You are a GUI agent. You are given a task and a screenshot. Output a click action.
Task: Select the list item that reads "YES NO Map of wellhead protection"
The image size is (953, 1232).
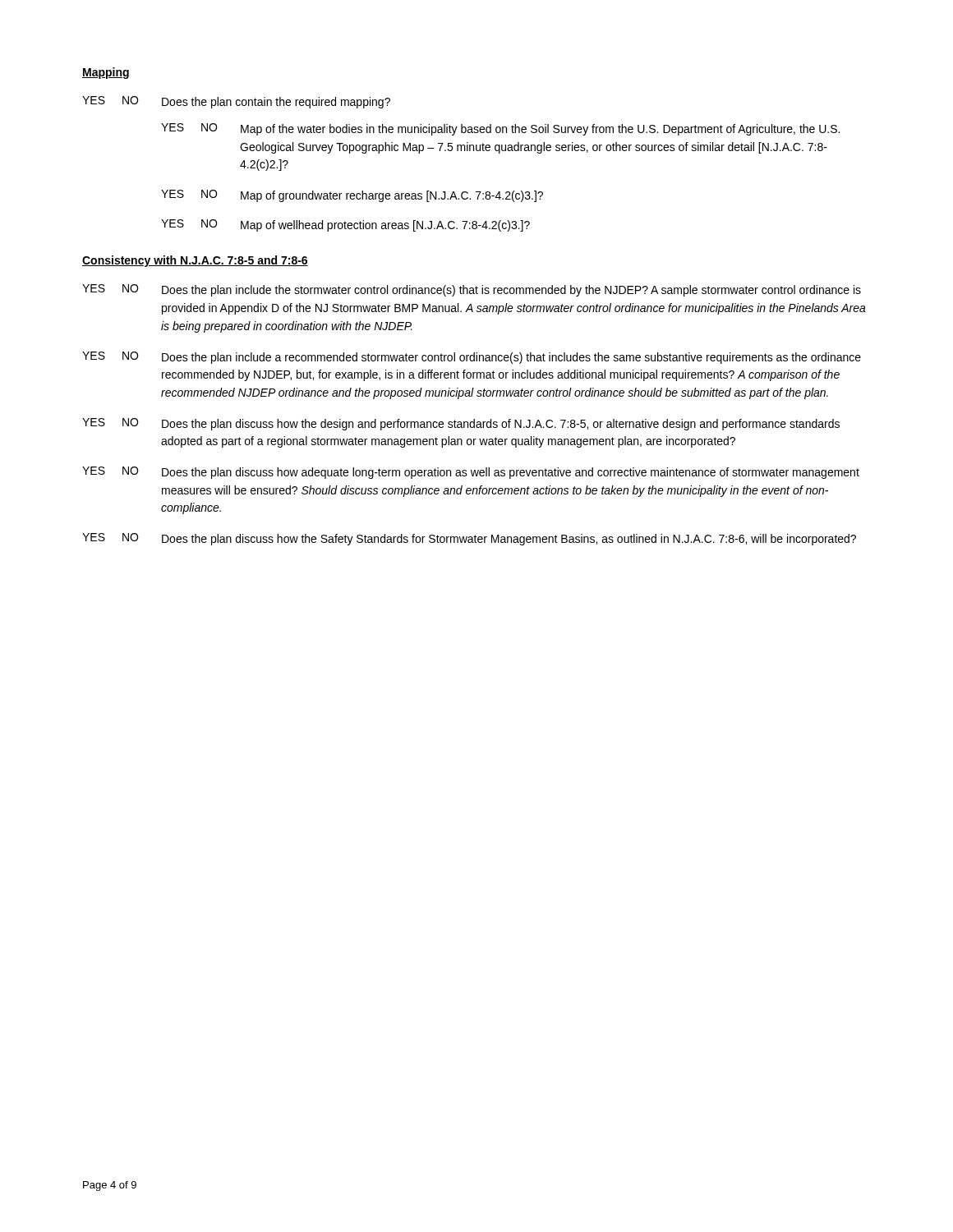click(x=516, y=226)
